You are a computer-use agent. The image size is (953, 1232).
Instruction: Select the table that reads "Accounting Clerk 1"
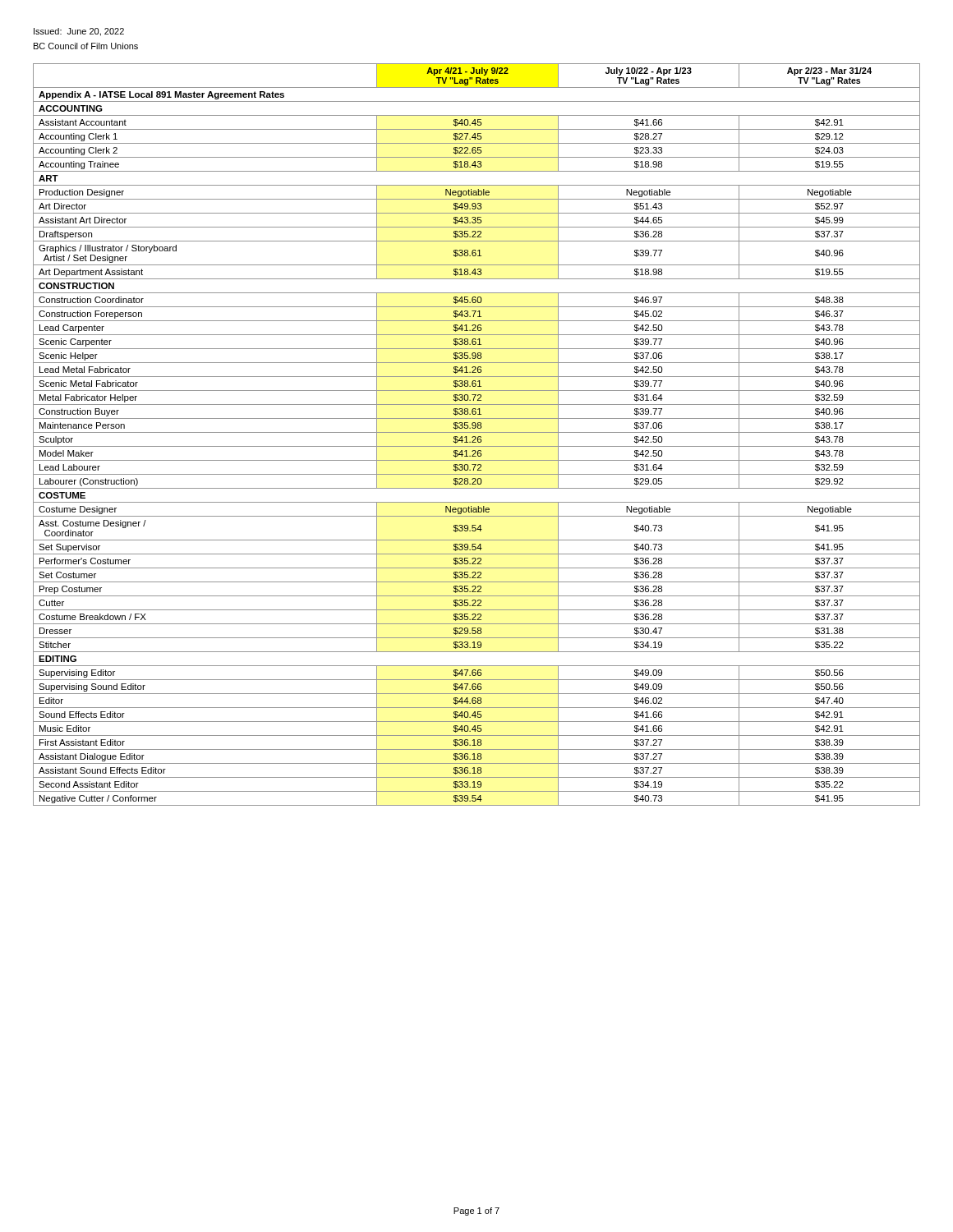(476, 435)
